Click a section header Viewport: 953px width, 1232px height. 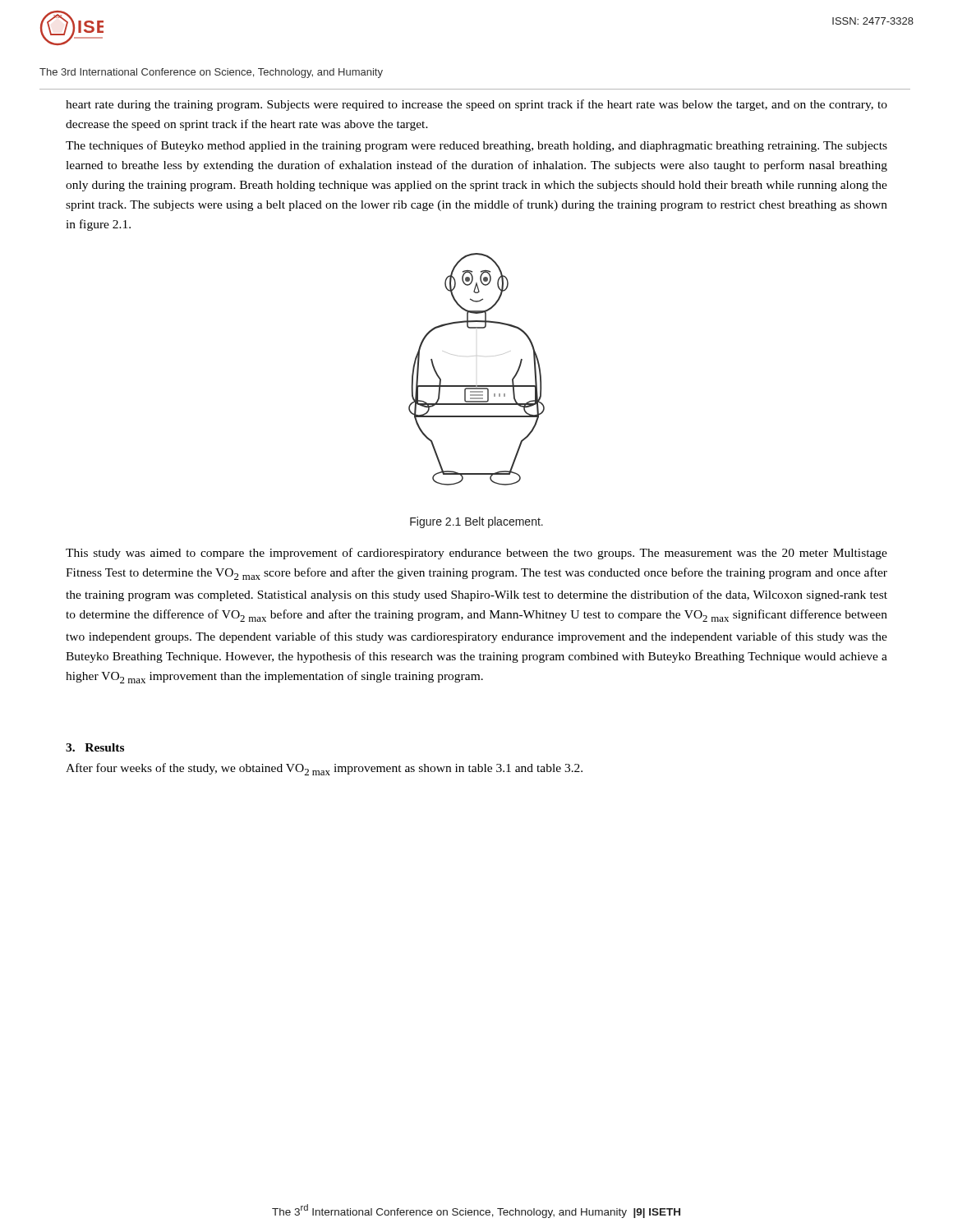pos(95,747)
